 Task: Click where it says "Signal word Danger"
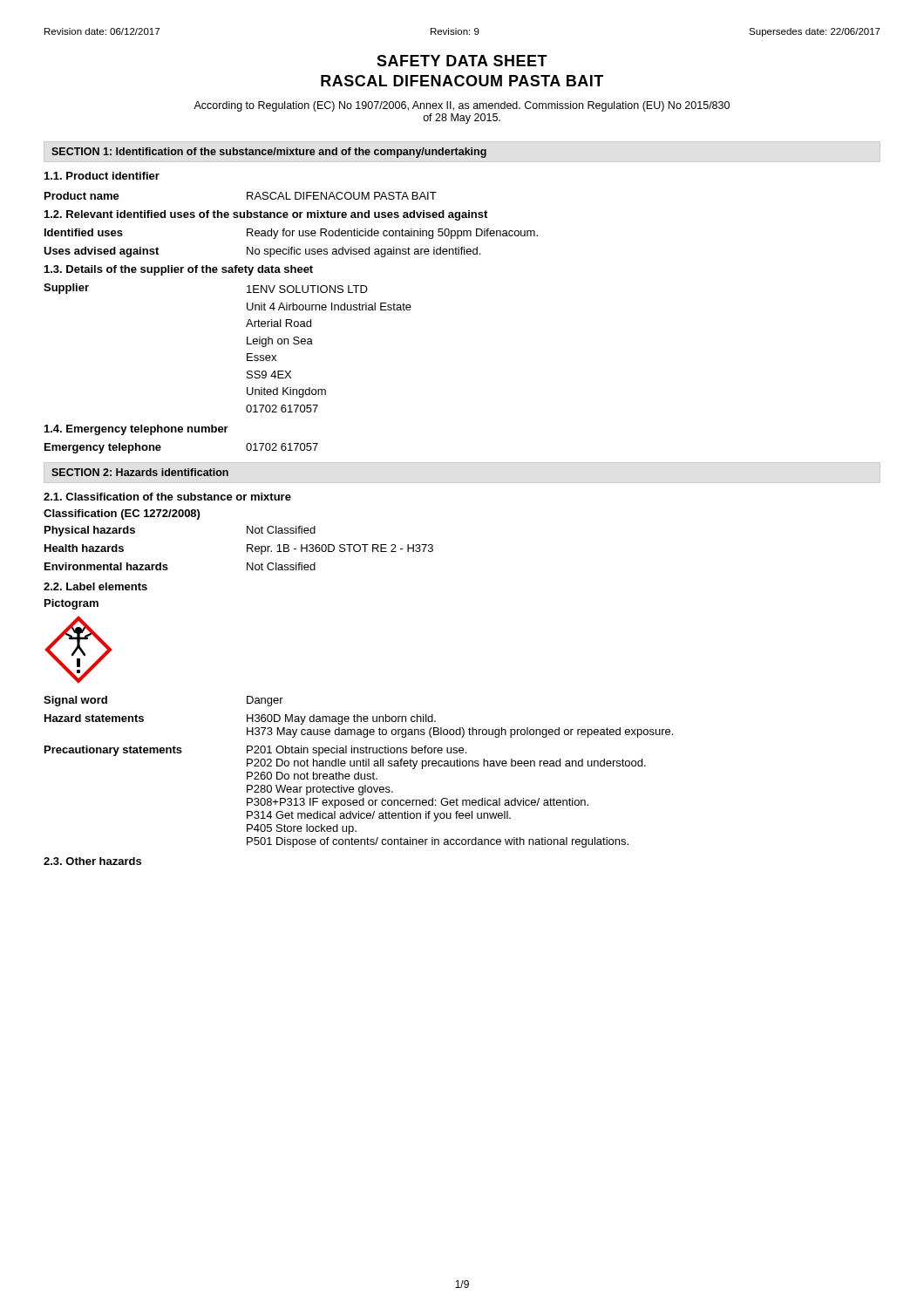tap(69, 701)
